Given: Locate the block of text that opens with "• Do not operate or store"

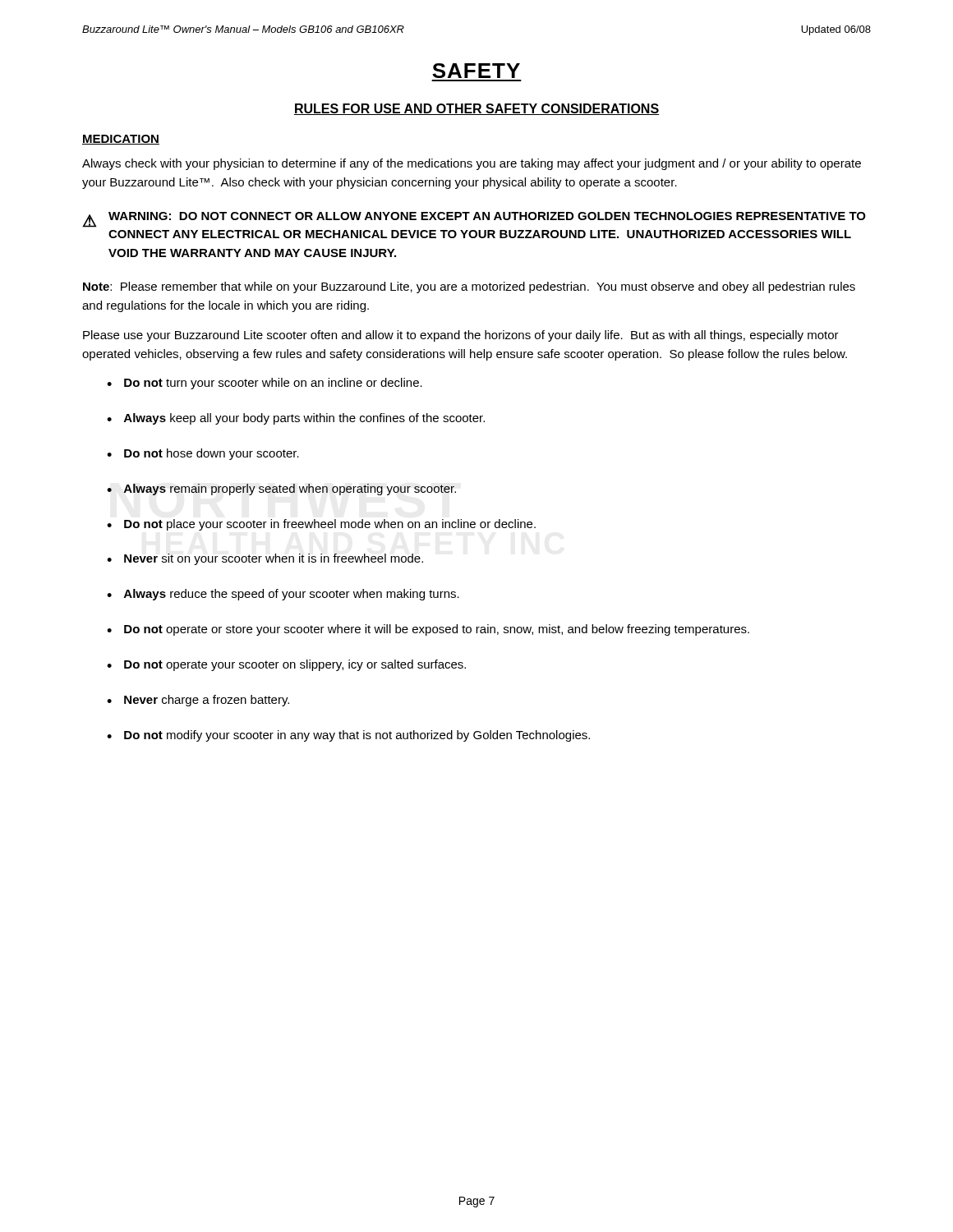Looking at the screenshot, I should (x=429, y=631).
